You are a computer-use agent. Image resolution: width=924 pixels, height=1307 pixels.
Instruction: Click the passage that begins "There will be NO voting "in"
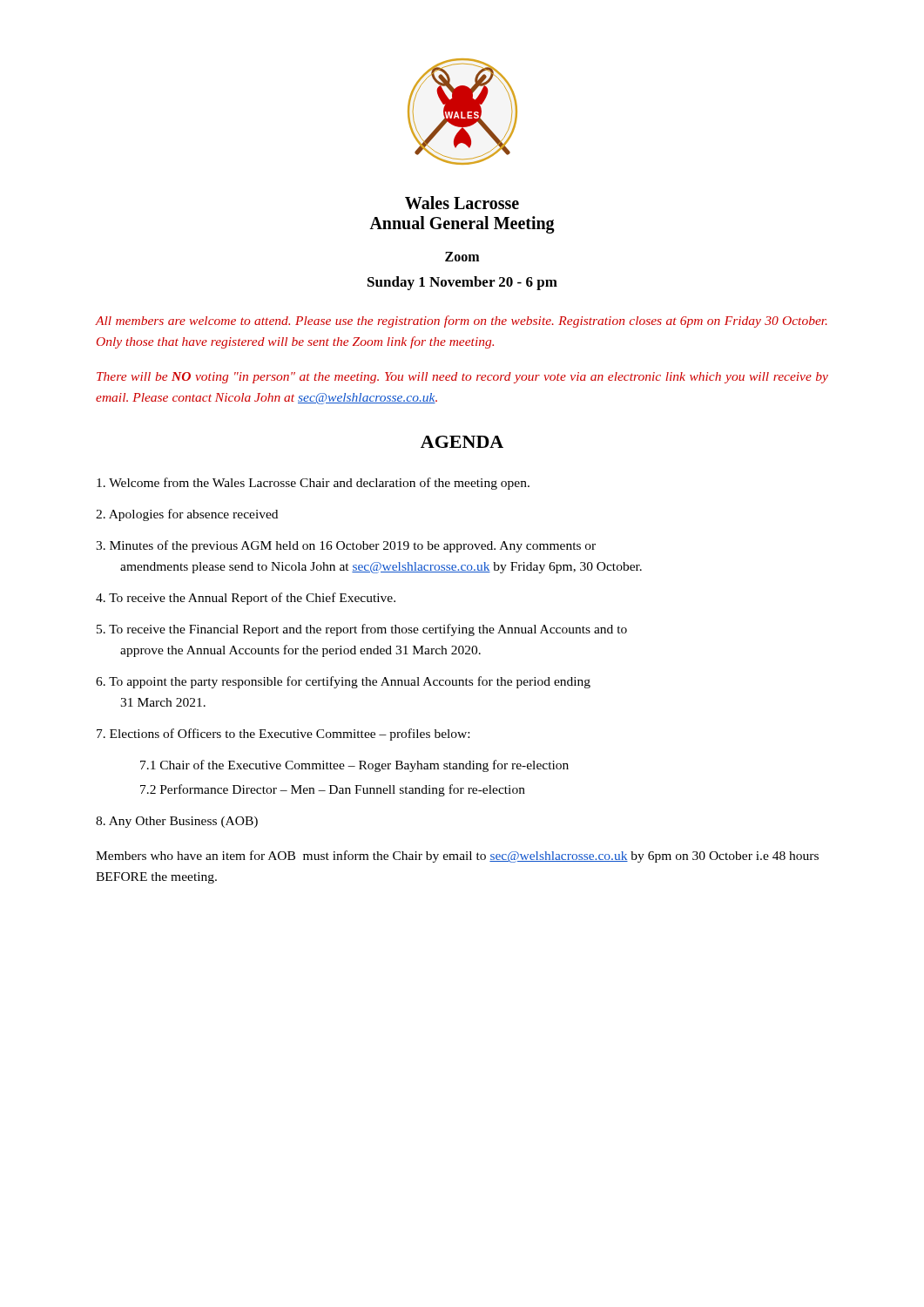pyautogui.click(x=462, y=386)
